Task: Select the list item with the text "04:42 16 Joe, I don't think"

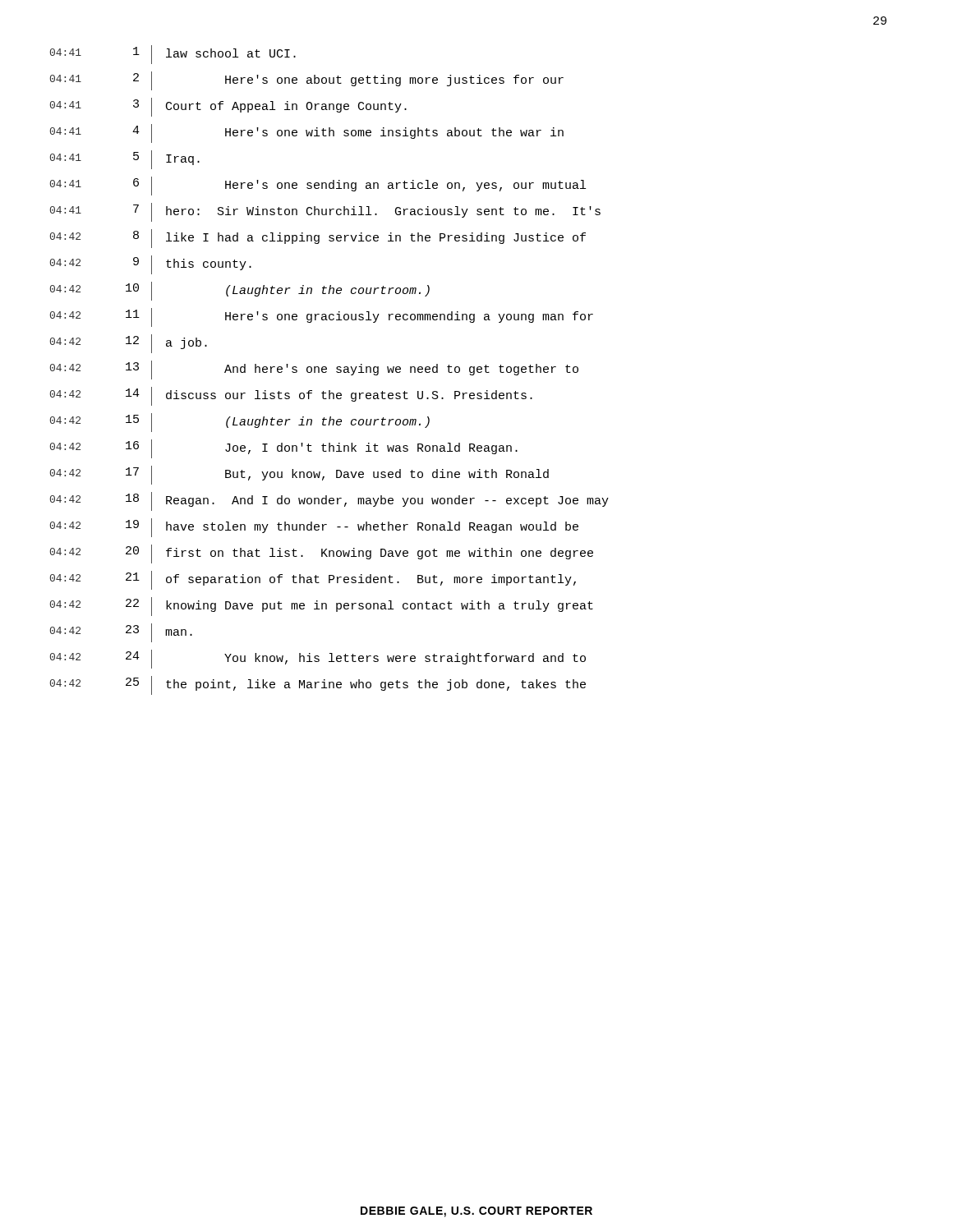Action: (476, 449)
